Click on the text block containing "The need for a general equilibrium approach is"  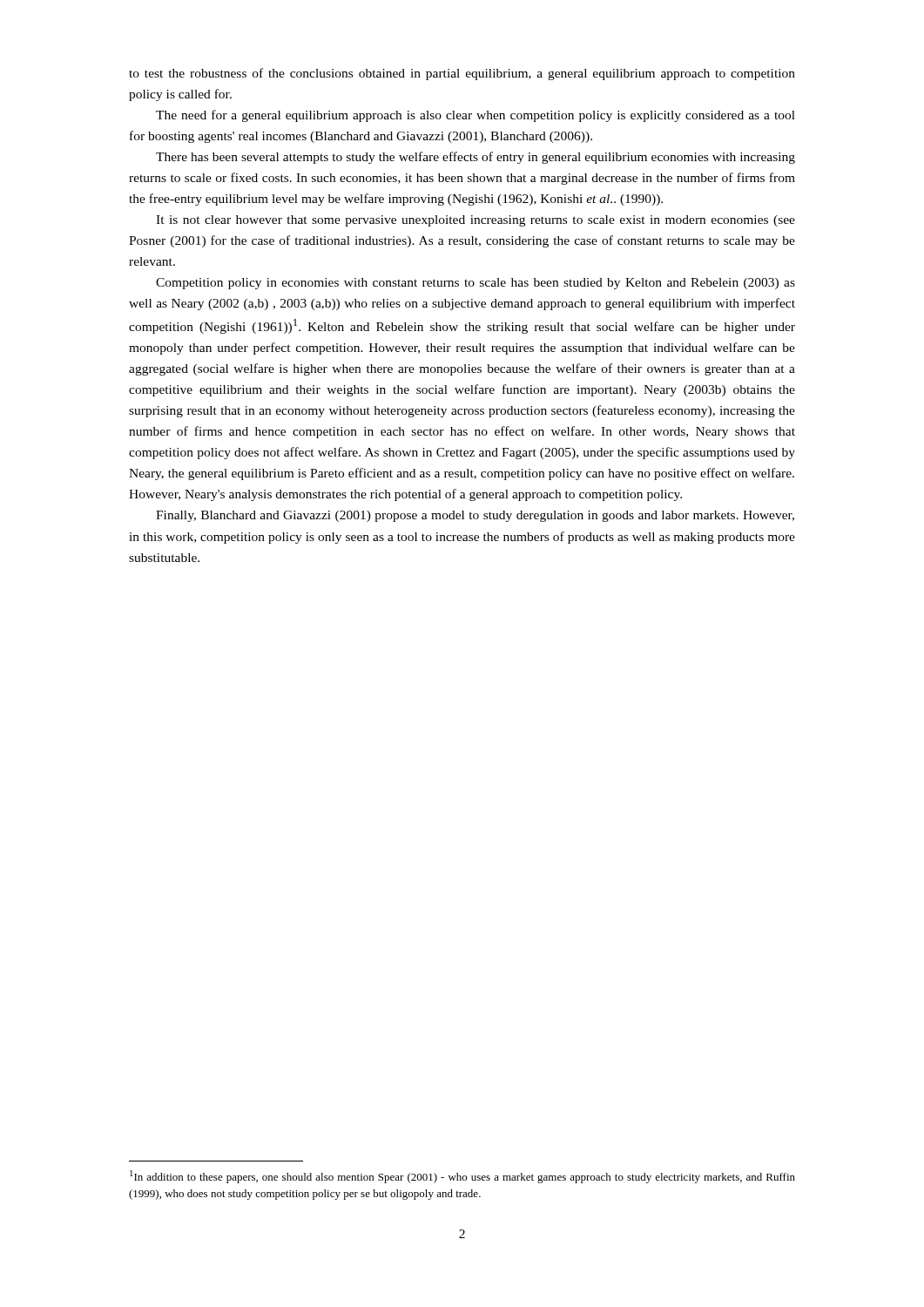pos(462,125)
